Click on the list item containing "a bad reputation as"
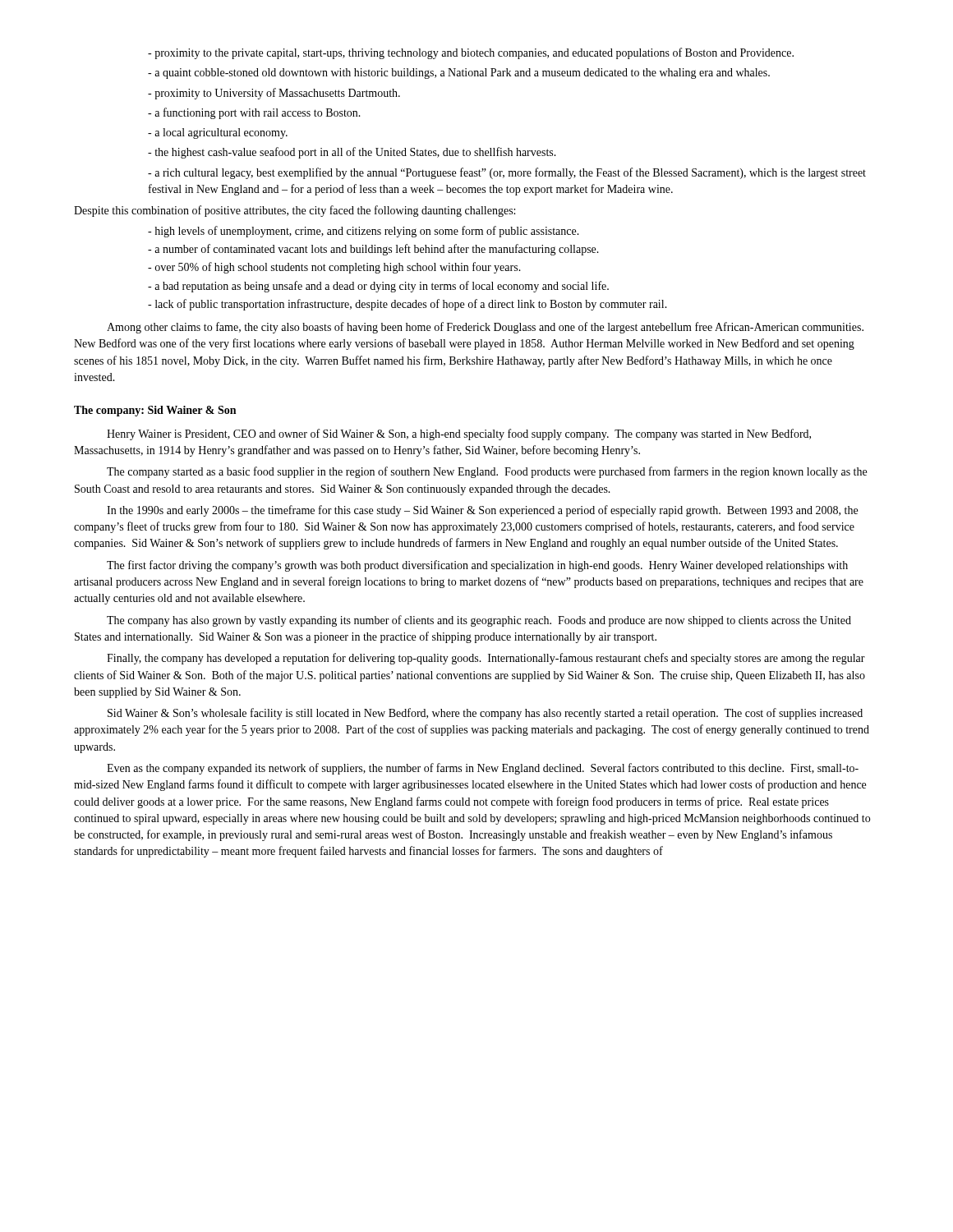The width and height of the screenshot is (953, 1232). coord(379,286)
